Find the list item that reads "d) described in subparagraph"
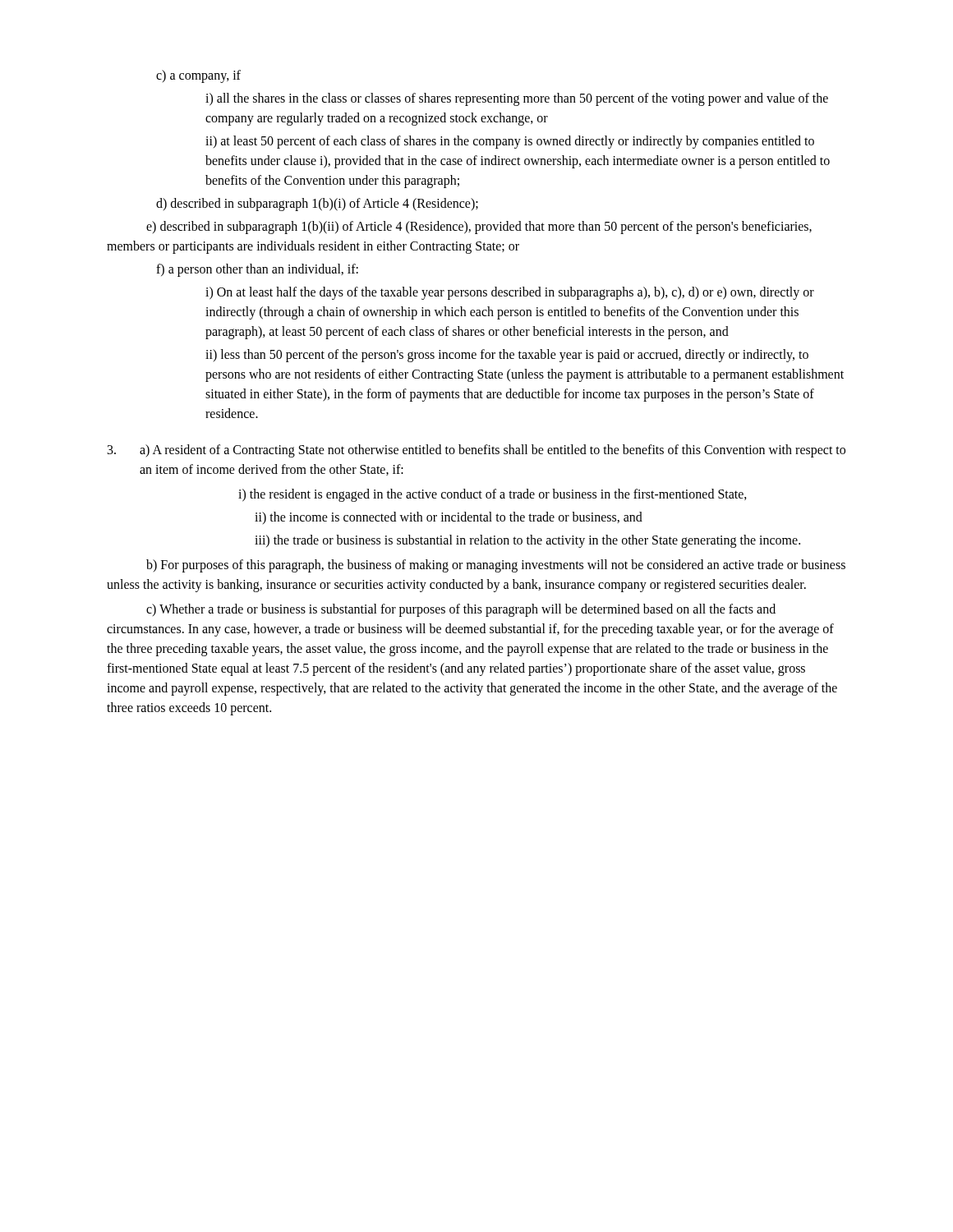The height and width of the screenshot is (1232, 953). pyautogui.click(x=317, y=203)
